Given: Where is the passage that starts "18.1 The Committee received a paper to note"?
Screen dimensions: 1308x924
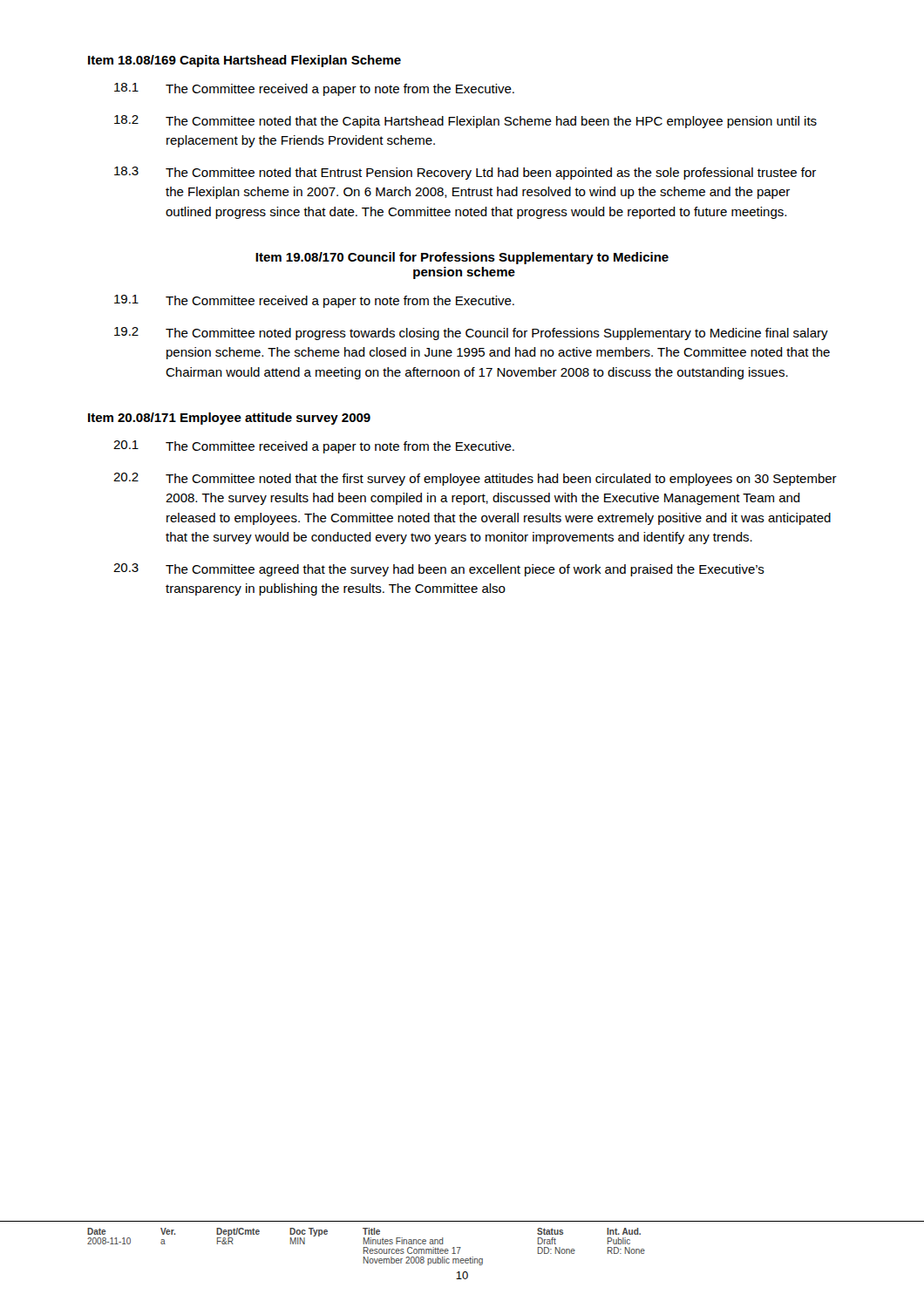Looking at the screenshot, I should [x=314, y=89].
